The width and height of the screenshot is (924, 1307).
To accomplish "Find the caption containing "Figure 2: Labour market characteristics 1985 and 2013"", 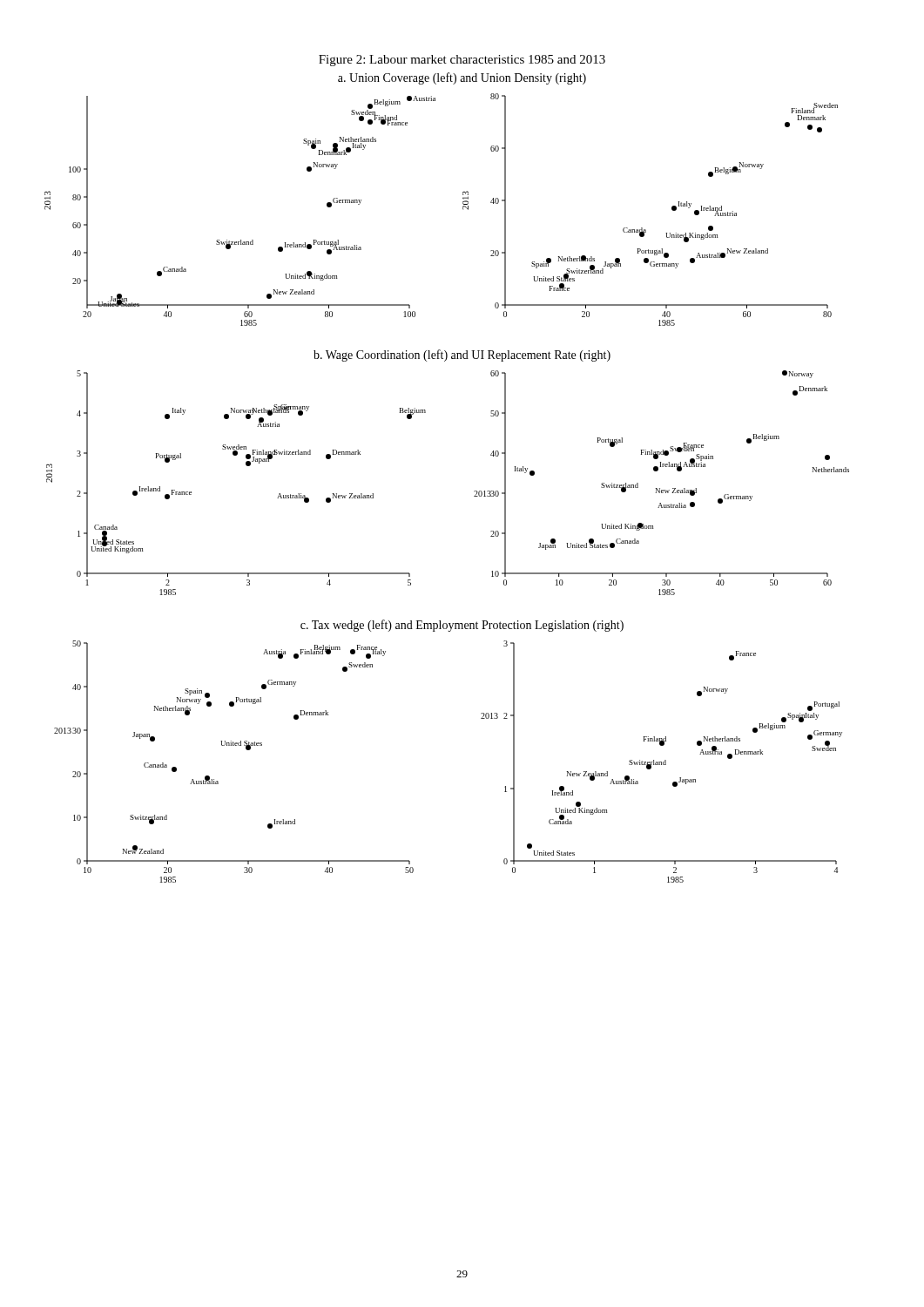I will [462, 59].
